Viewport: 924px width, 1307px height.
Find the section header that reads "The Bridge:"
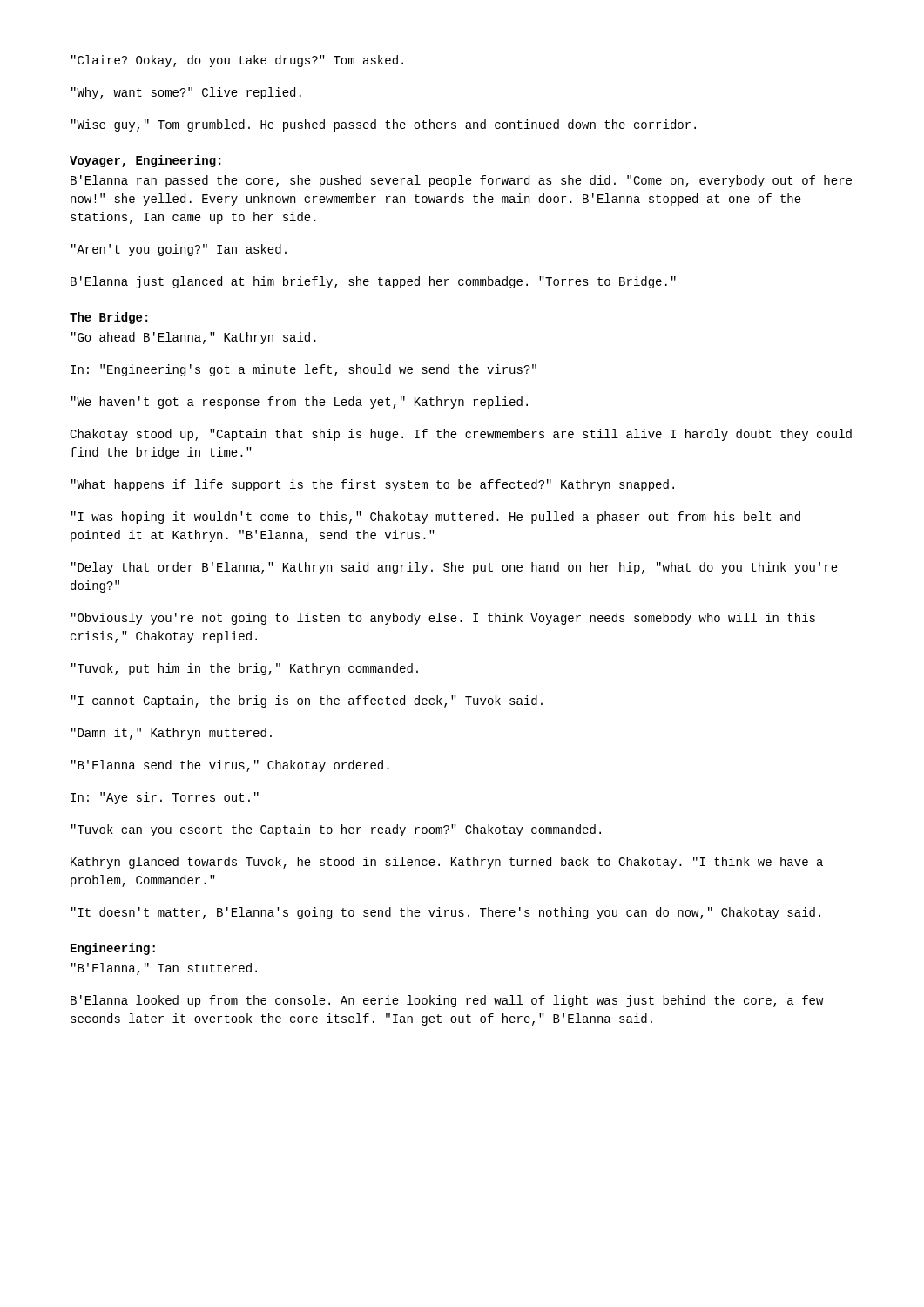pyautogui.click(x=110, y=318)
